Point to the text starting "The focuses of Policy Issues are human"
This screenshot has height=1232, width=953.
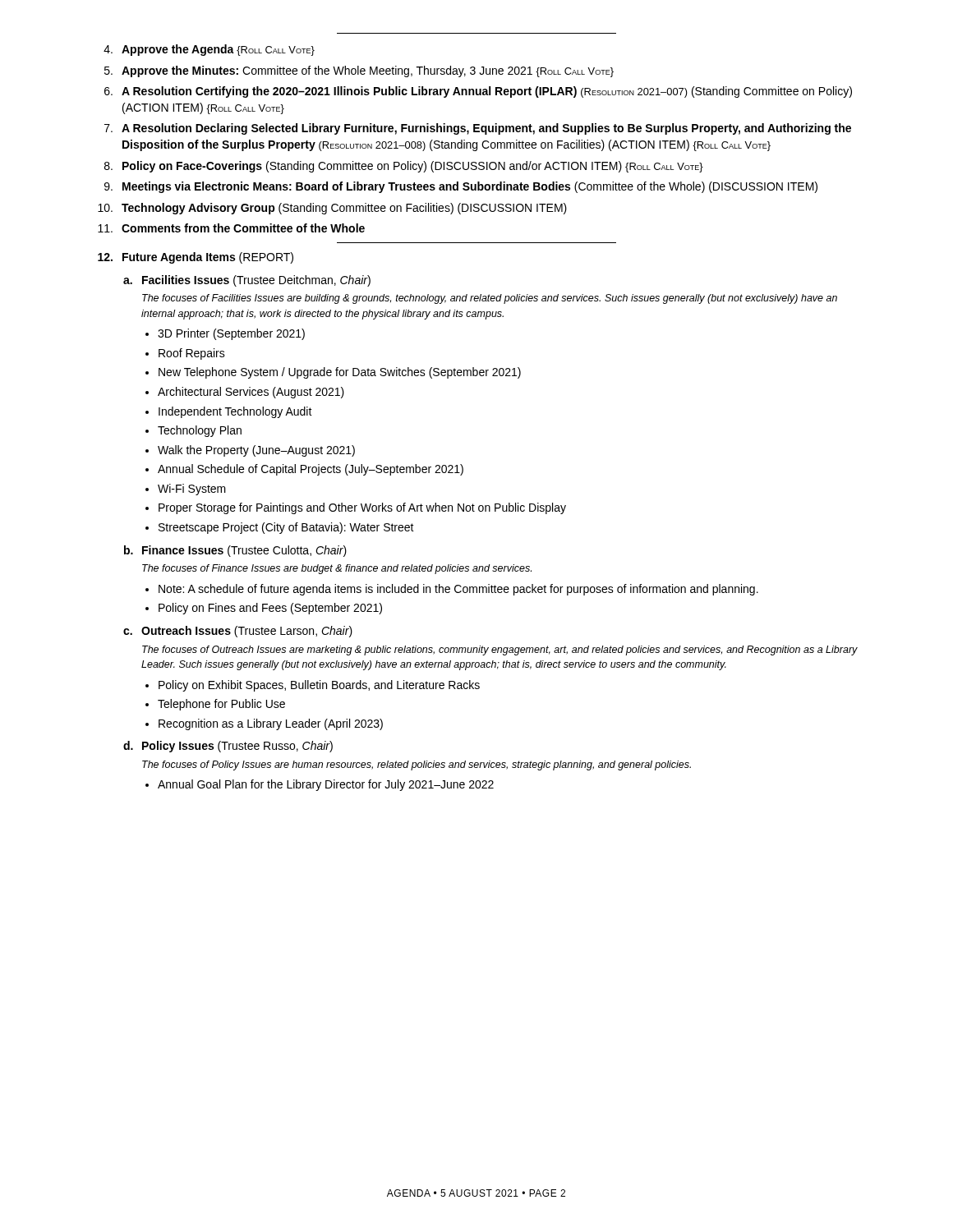pos(417,765)
